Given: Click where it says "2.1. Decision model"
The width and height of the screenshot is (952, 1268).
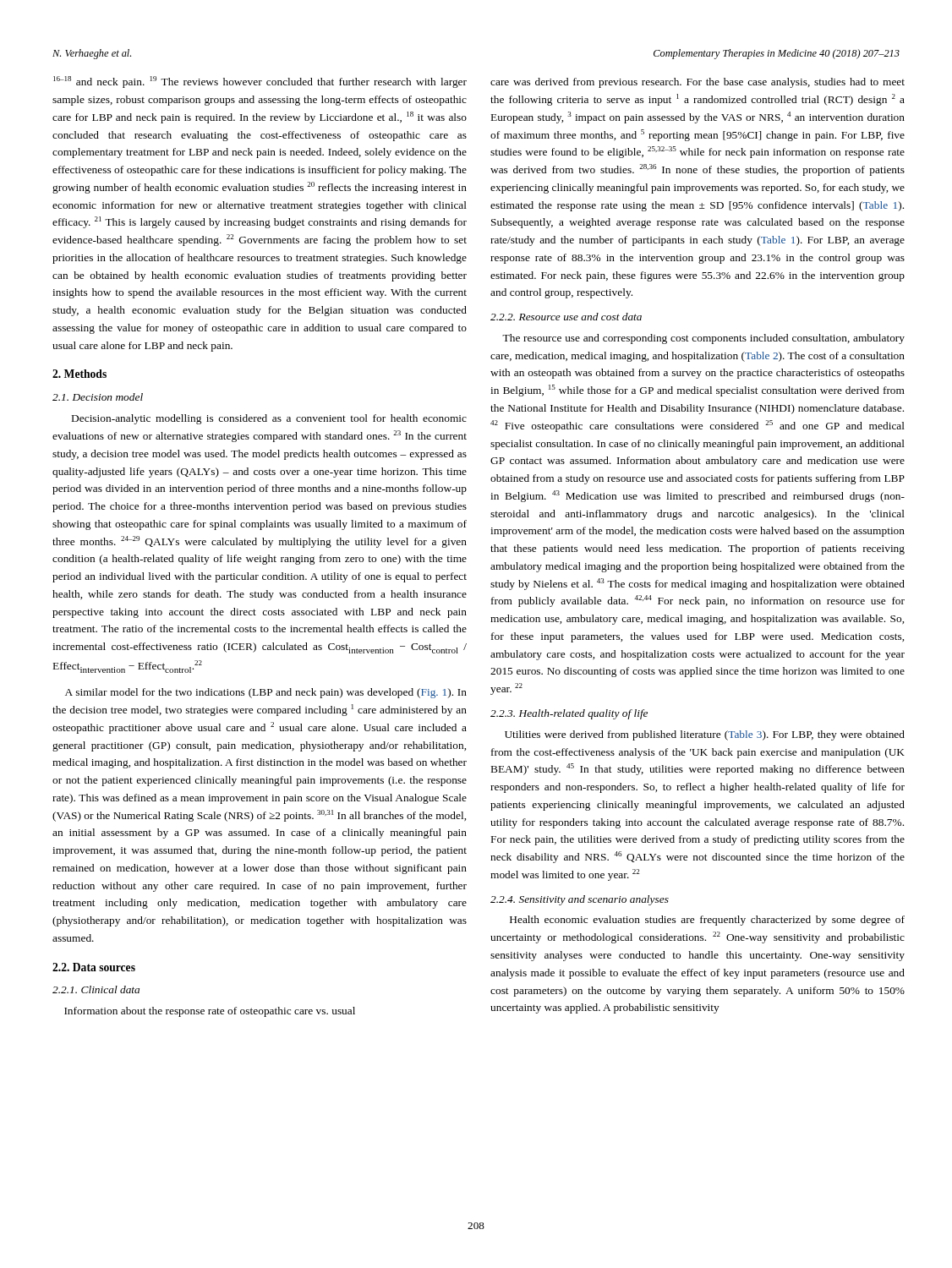Looking at the screenshot, I should tap(98, 397).
